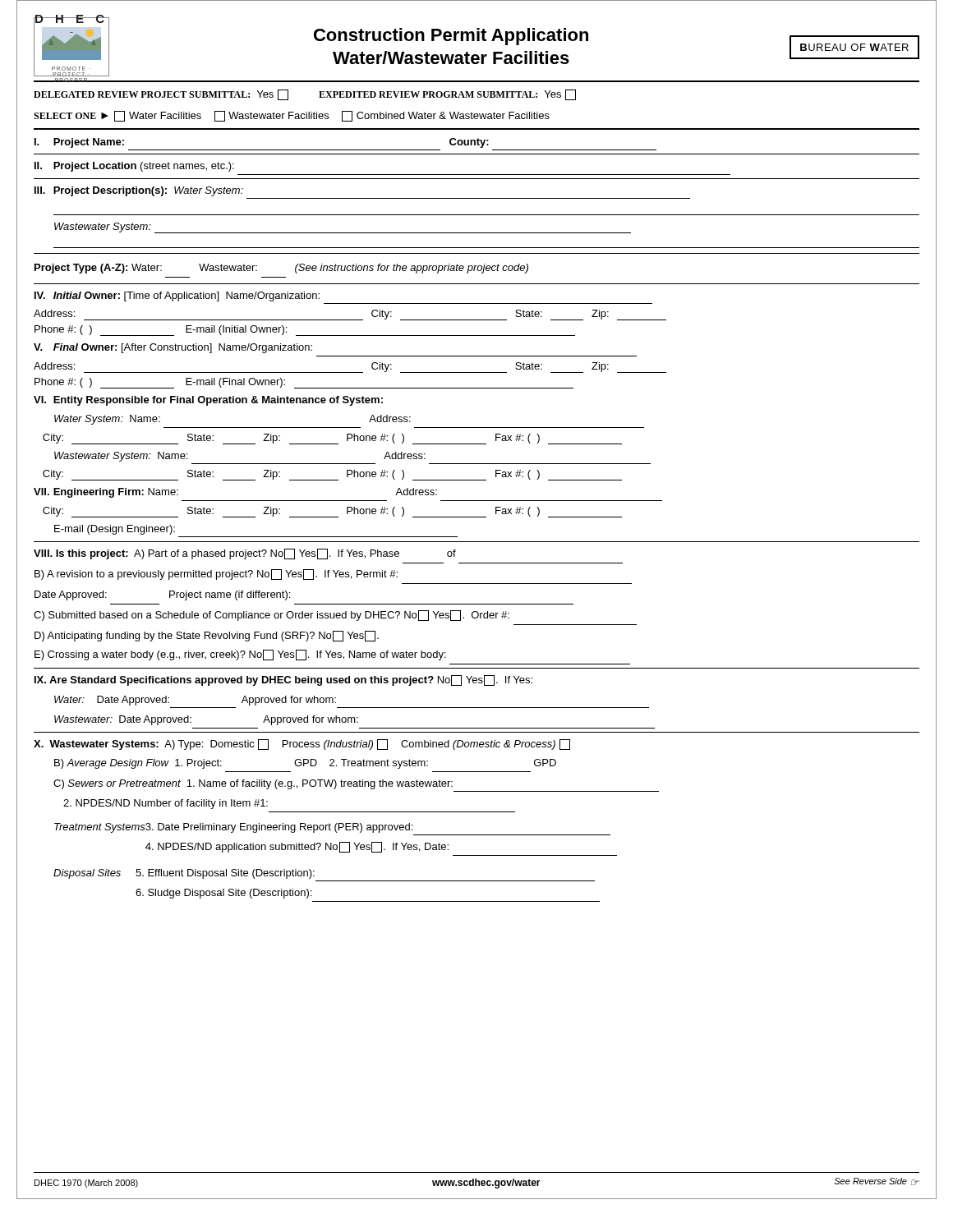Locate the block of text that opens with "VIII. Is this"
Screen dimensions: 1232x953
[476, 605]
